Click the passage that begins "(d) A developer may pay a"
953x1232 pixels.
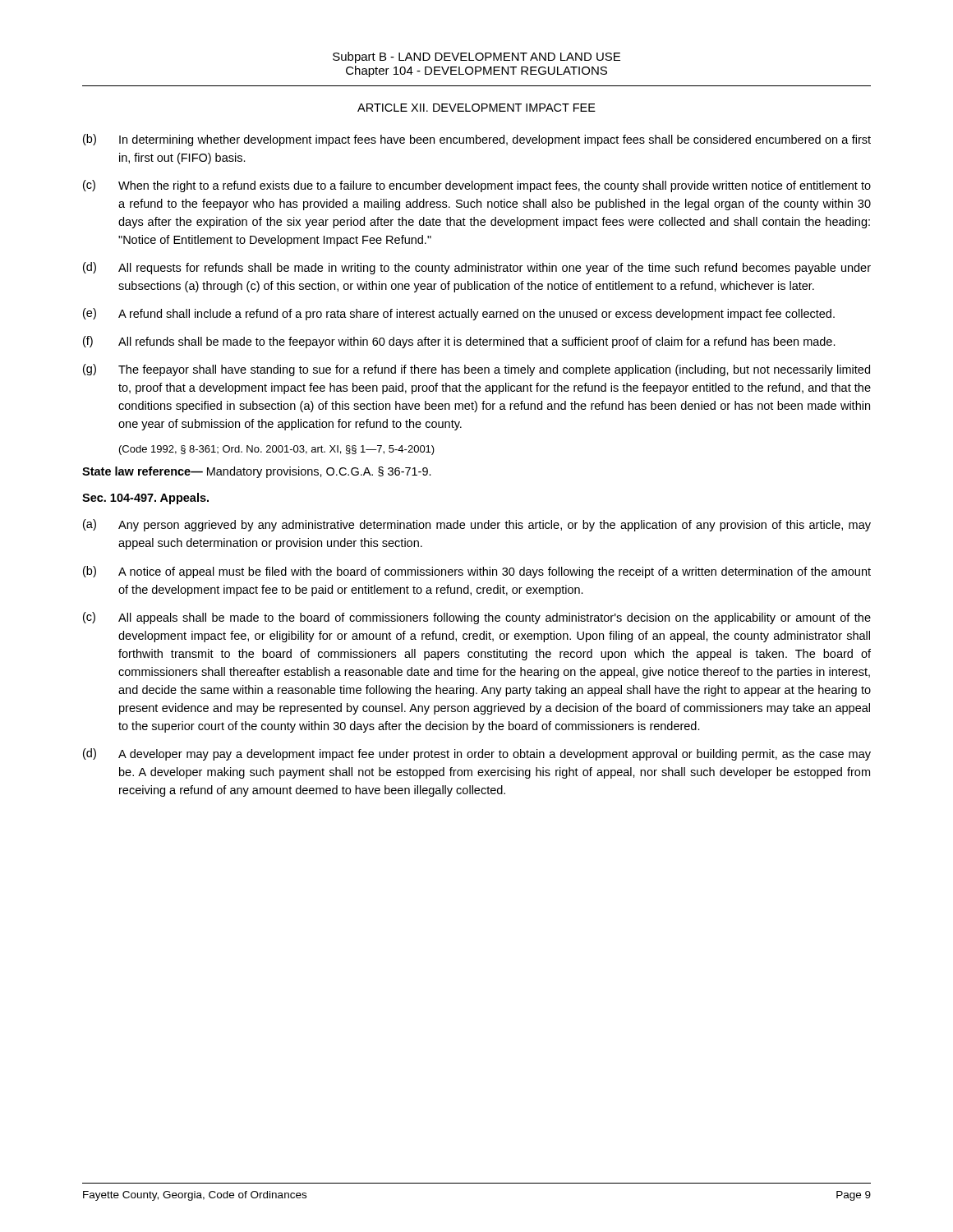(476, 772)
